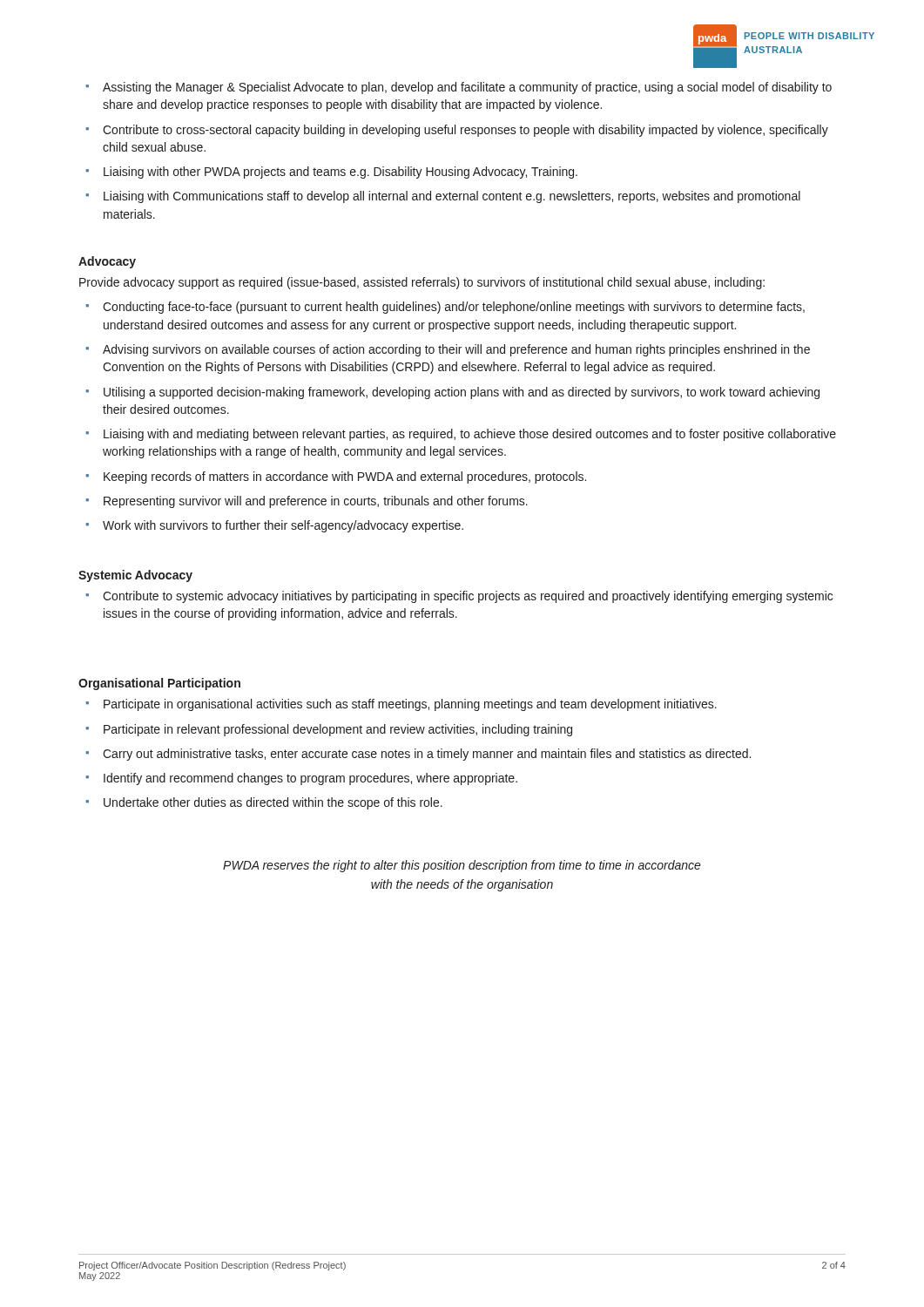This screenshot has width=924, height=1307.
Task: Click the passage that begins "Carry out administrative tasks,"
Action: tap(427, 754)
